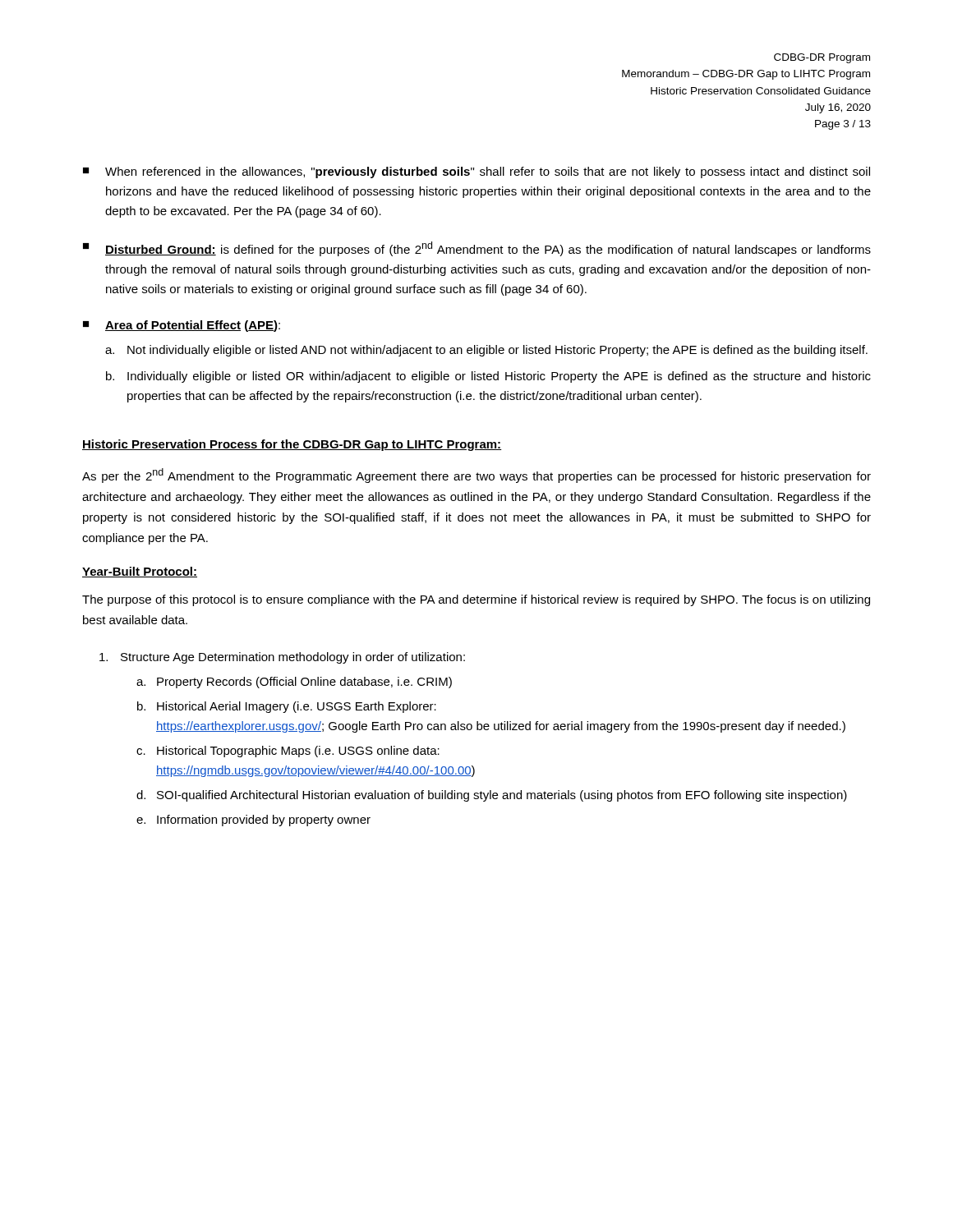
Task: Point to the passage starting "The purpose of this protocol is to ensure"
Action: (x=476, y=610)
